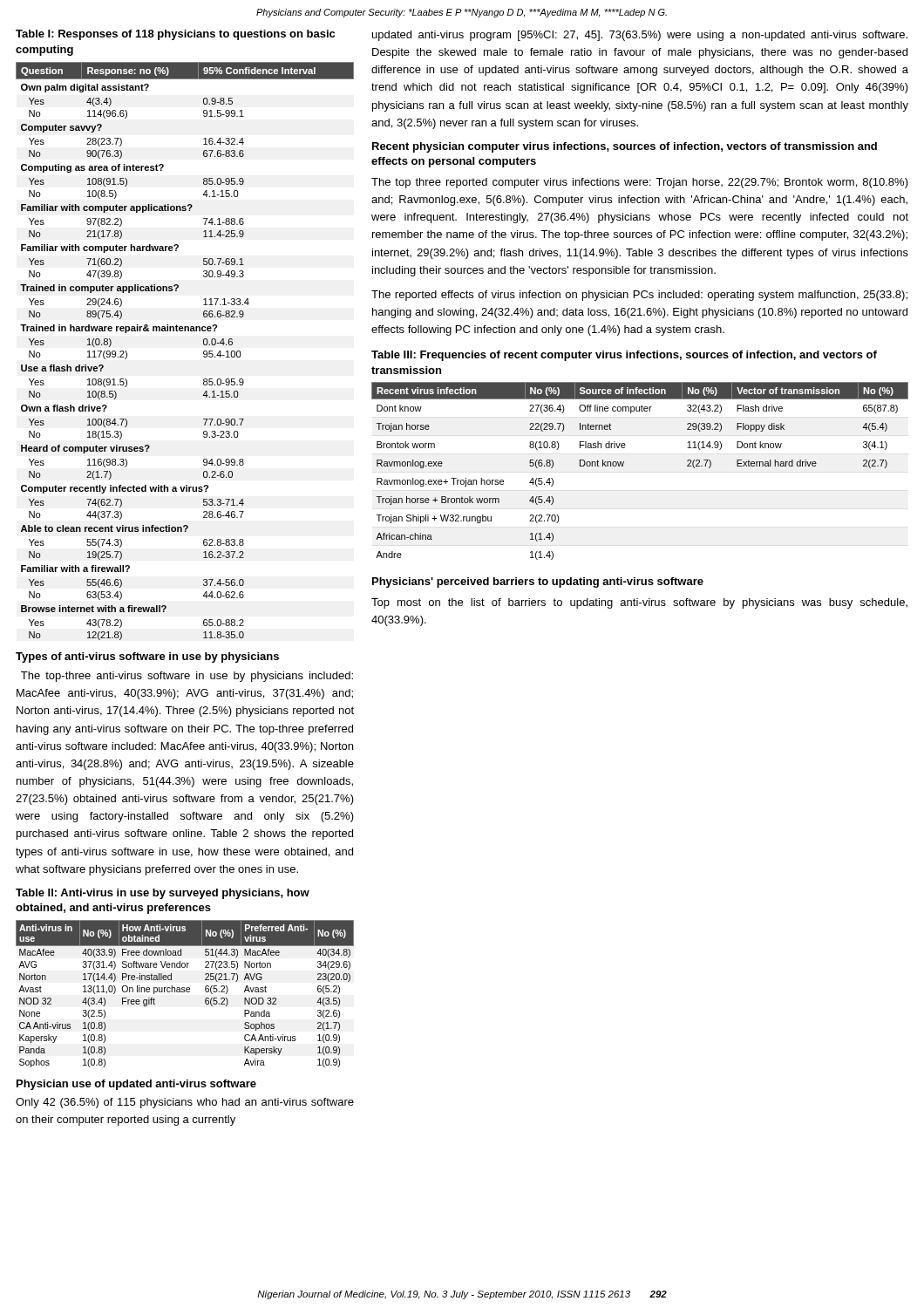924x1308 pixels.
Task: Locate the section header containing "Types of anti-virus software in use by"
Action: [x=148, y=656]
